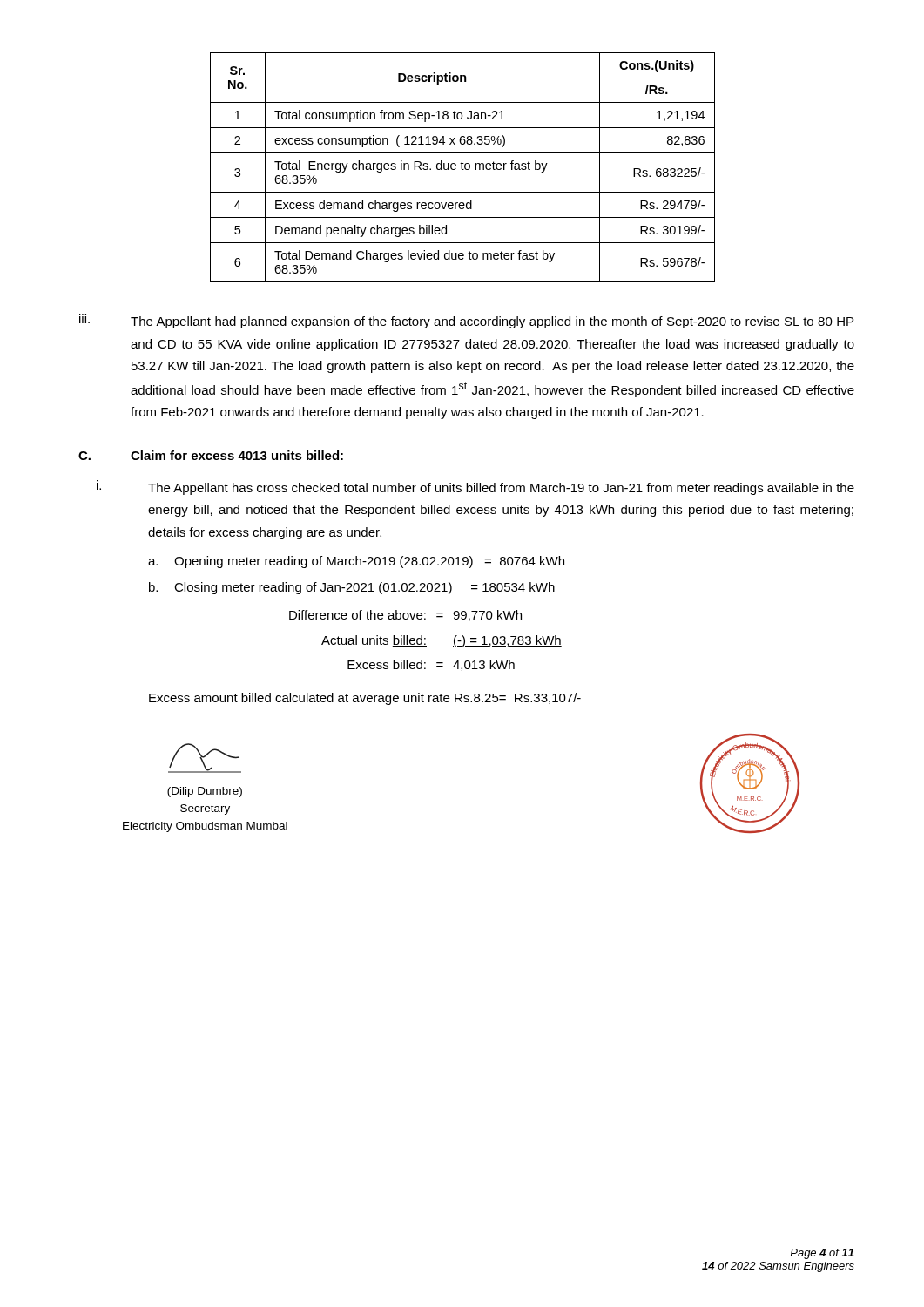This screenshot has width=924, height=1307.
Task: Select the passage starting "i. The Appellant"
Action: click(462, 577)
